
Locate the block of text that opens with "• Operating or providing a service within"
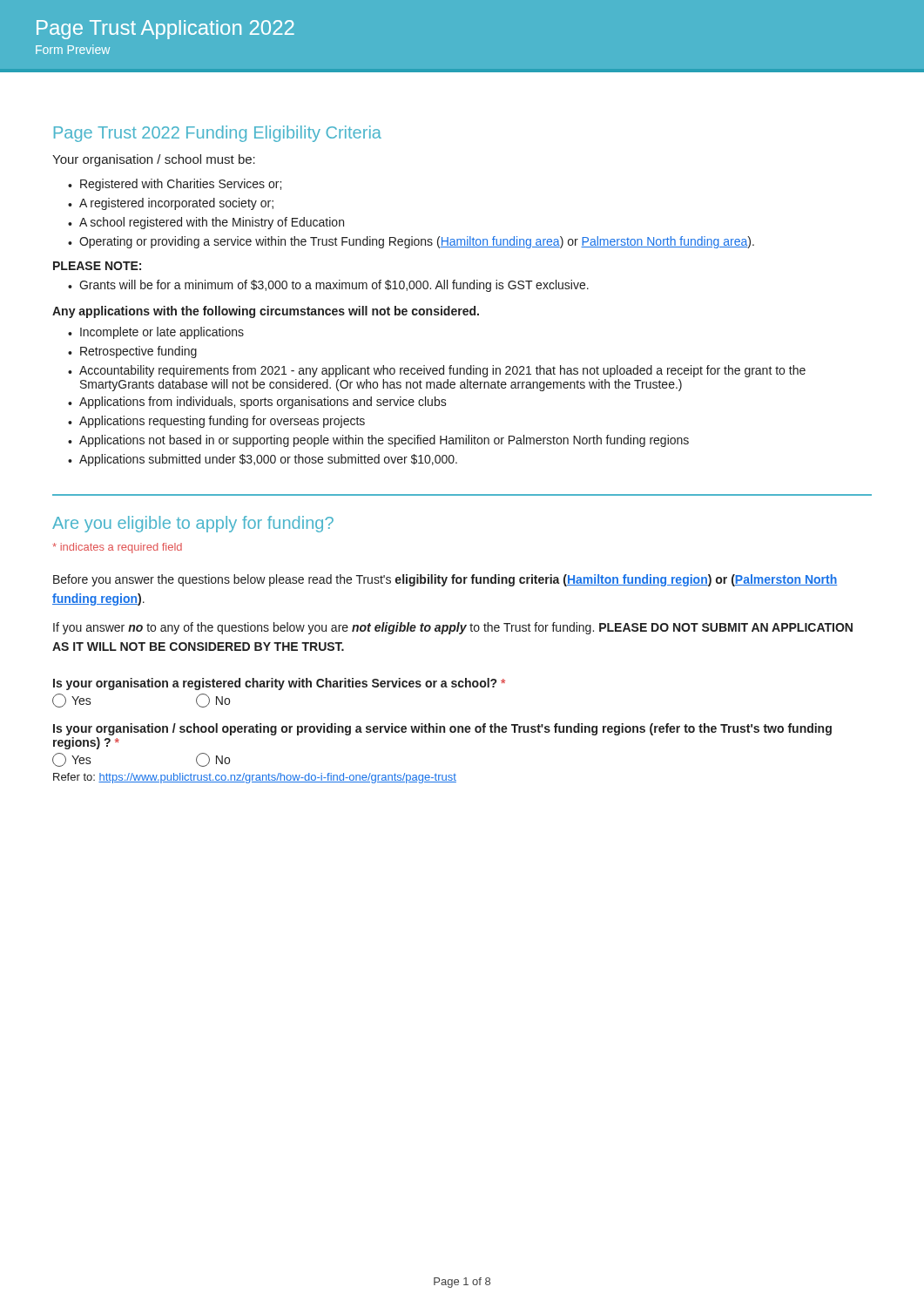411,242
